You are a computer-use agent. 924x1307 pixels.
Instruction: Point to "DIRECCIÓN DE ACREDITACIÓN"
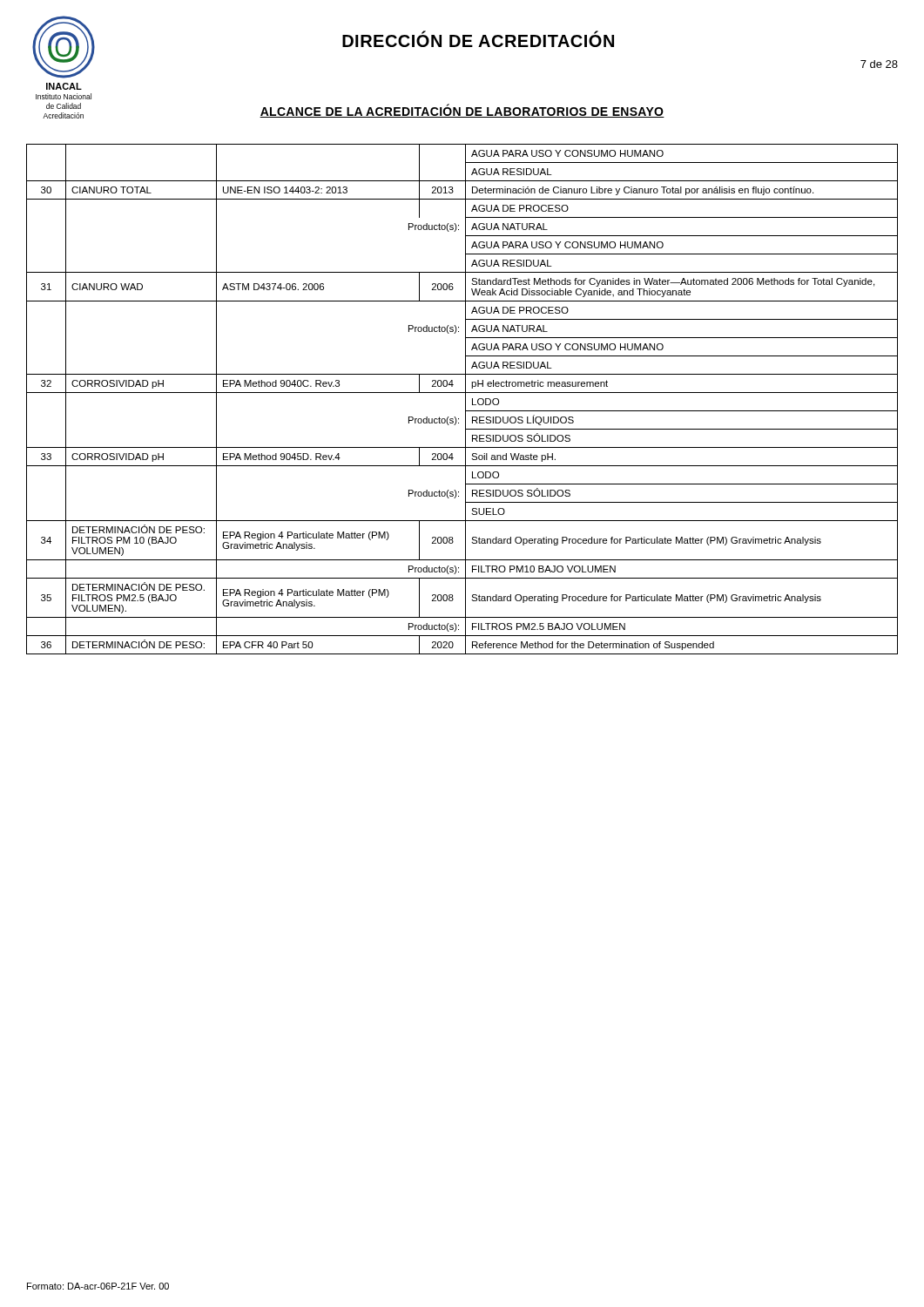point(479,41)
